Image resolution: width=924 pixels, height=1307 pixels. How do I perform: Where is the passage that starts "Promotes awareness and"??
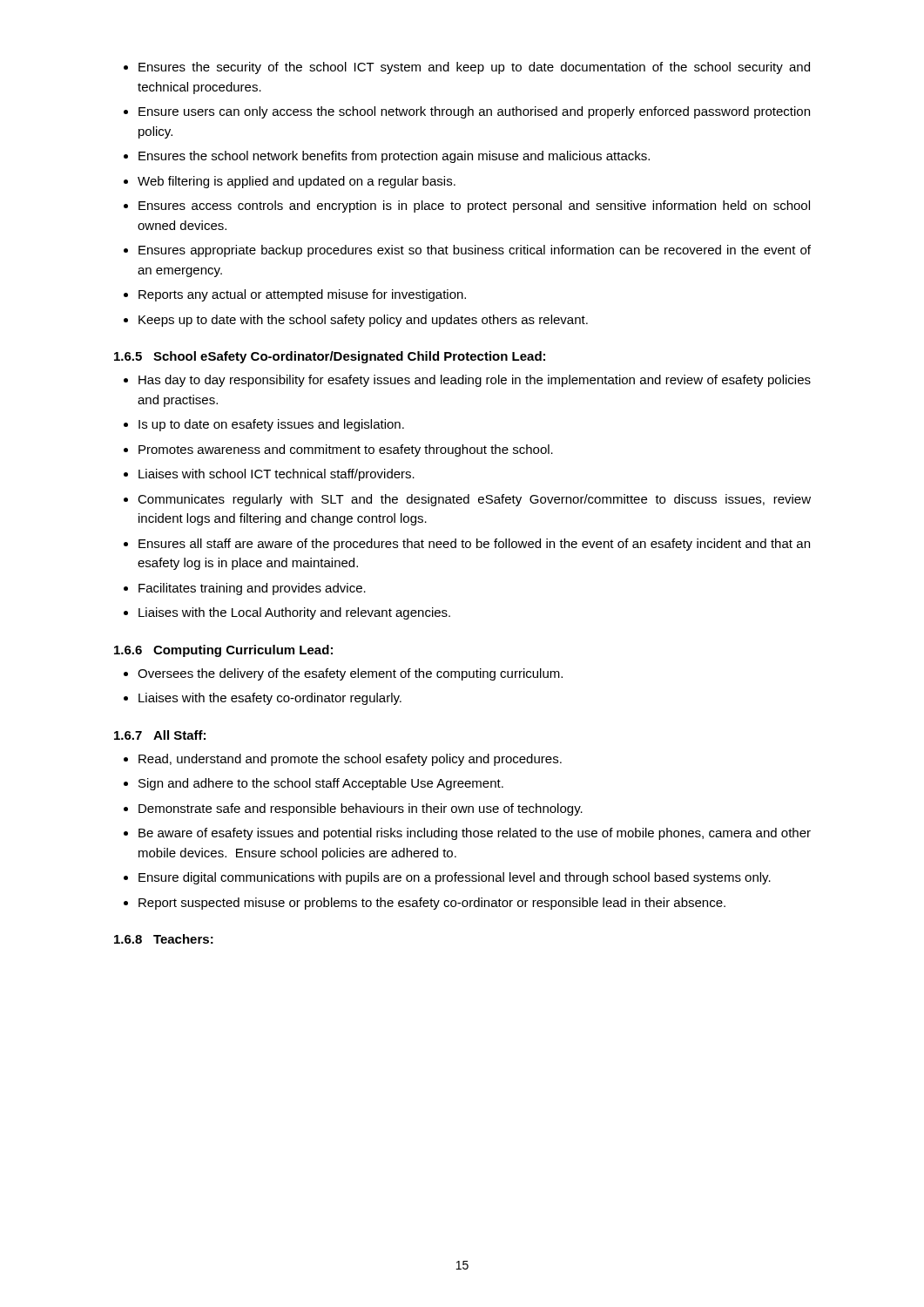[474, 449]
